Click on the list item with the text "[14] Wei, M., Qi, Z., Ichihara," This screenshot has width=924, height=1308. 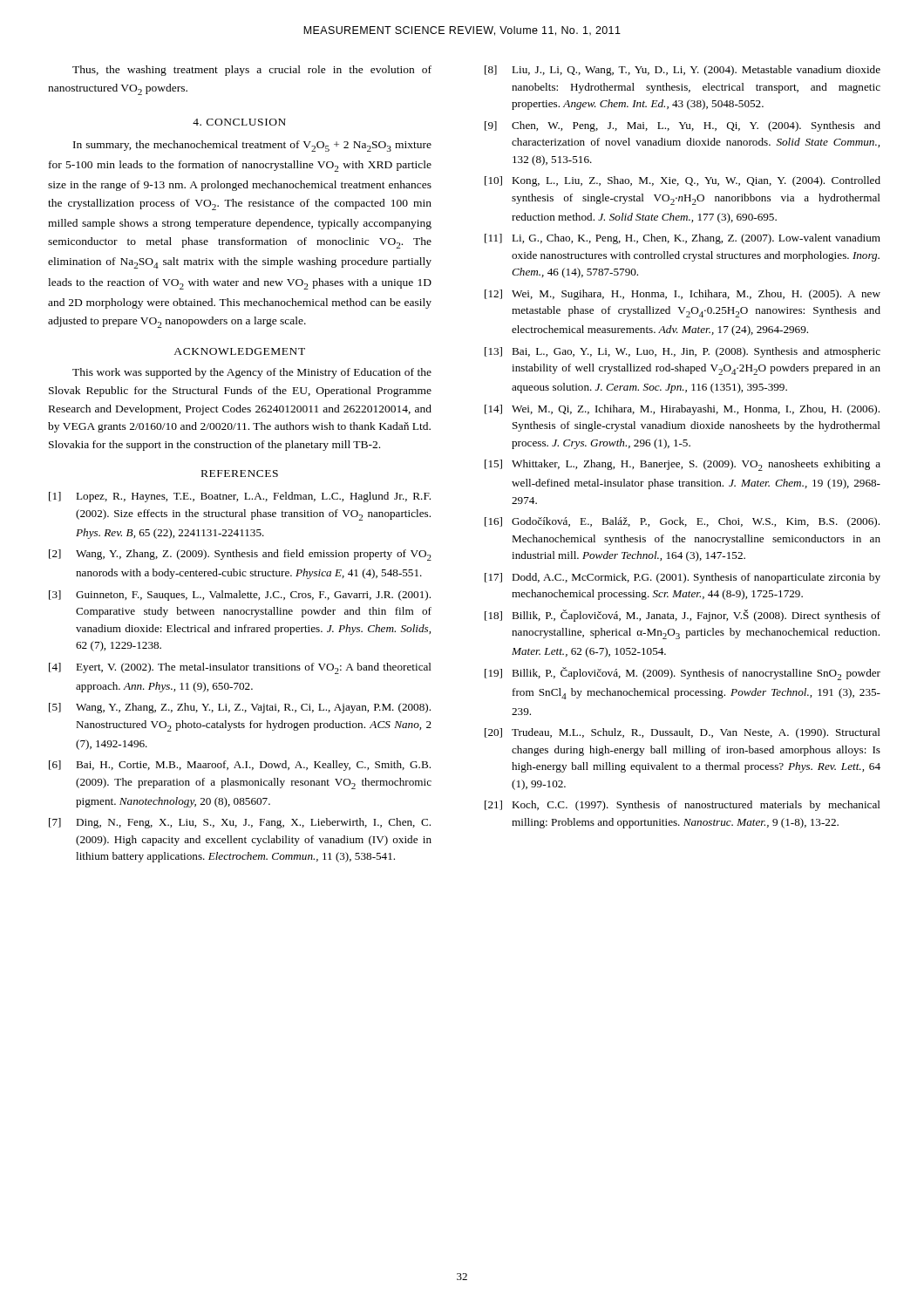(682, 426)
